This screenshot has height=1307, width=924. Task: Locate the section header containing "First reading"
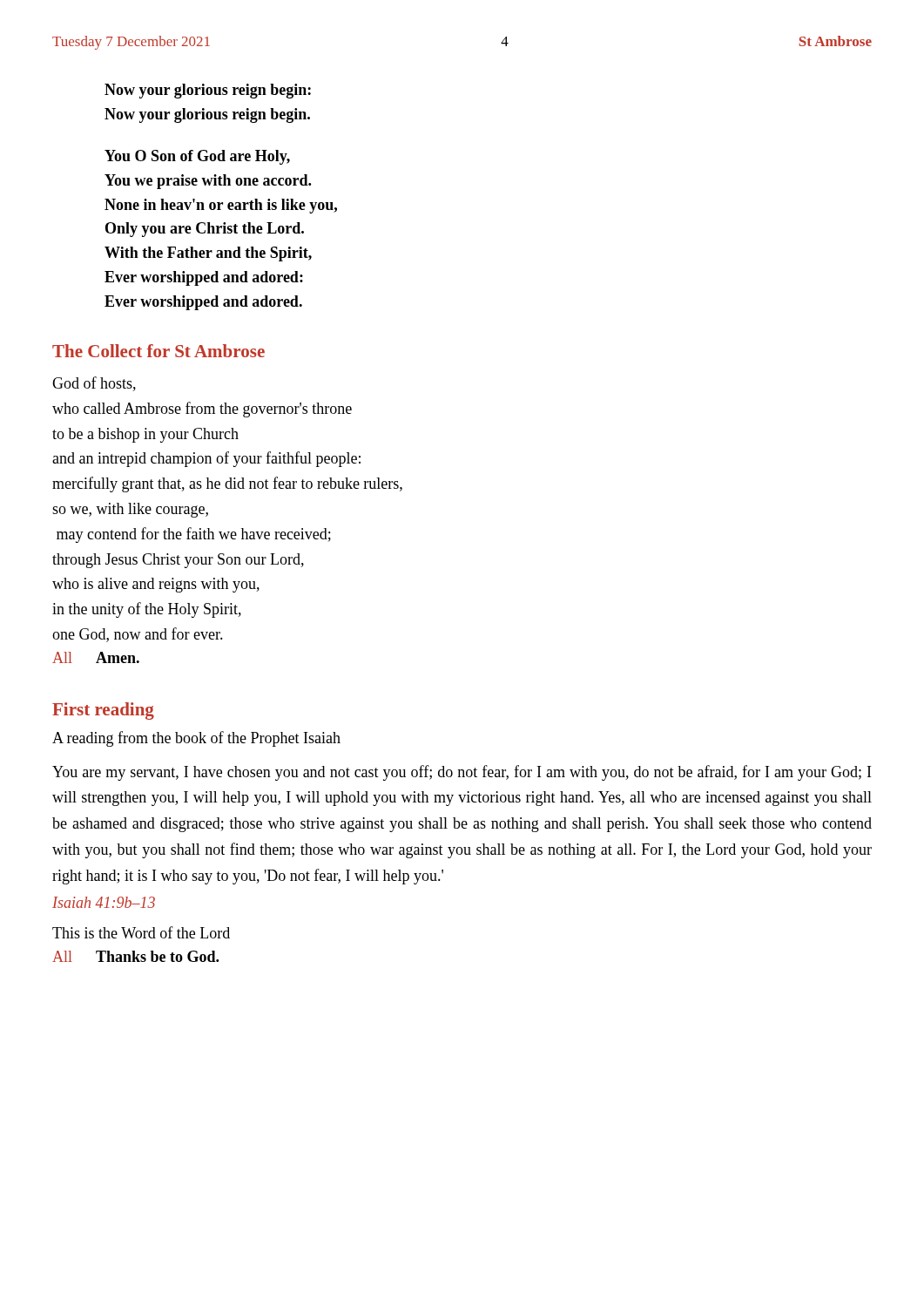(103, 709)
